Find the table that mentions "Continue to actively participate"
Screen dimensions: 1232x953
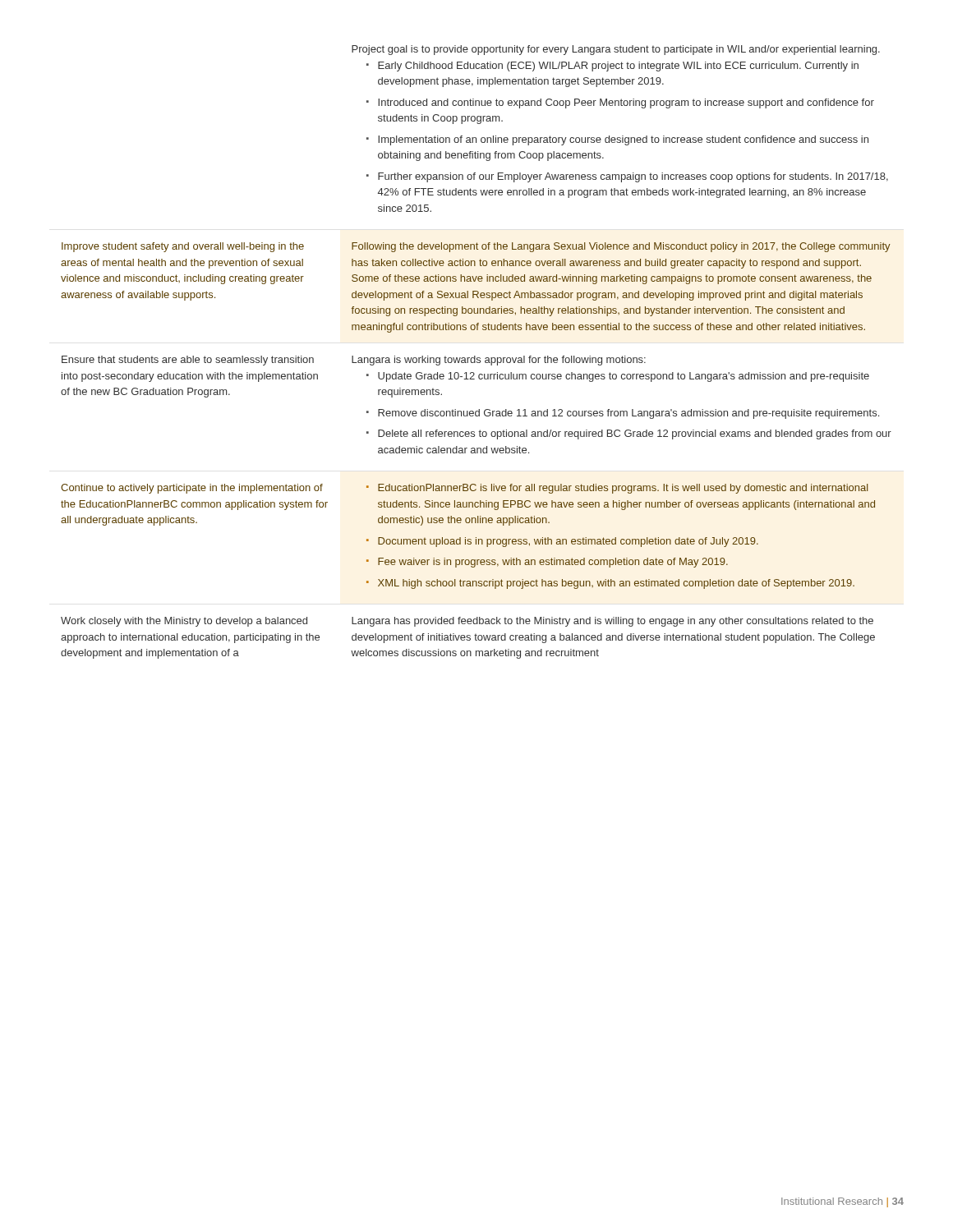click(x=476, y=351)
